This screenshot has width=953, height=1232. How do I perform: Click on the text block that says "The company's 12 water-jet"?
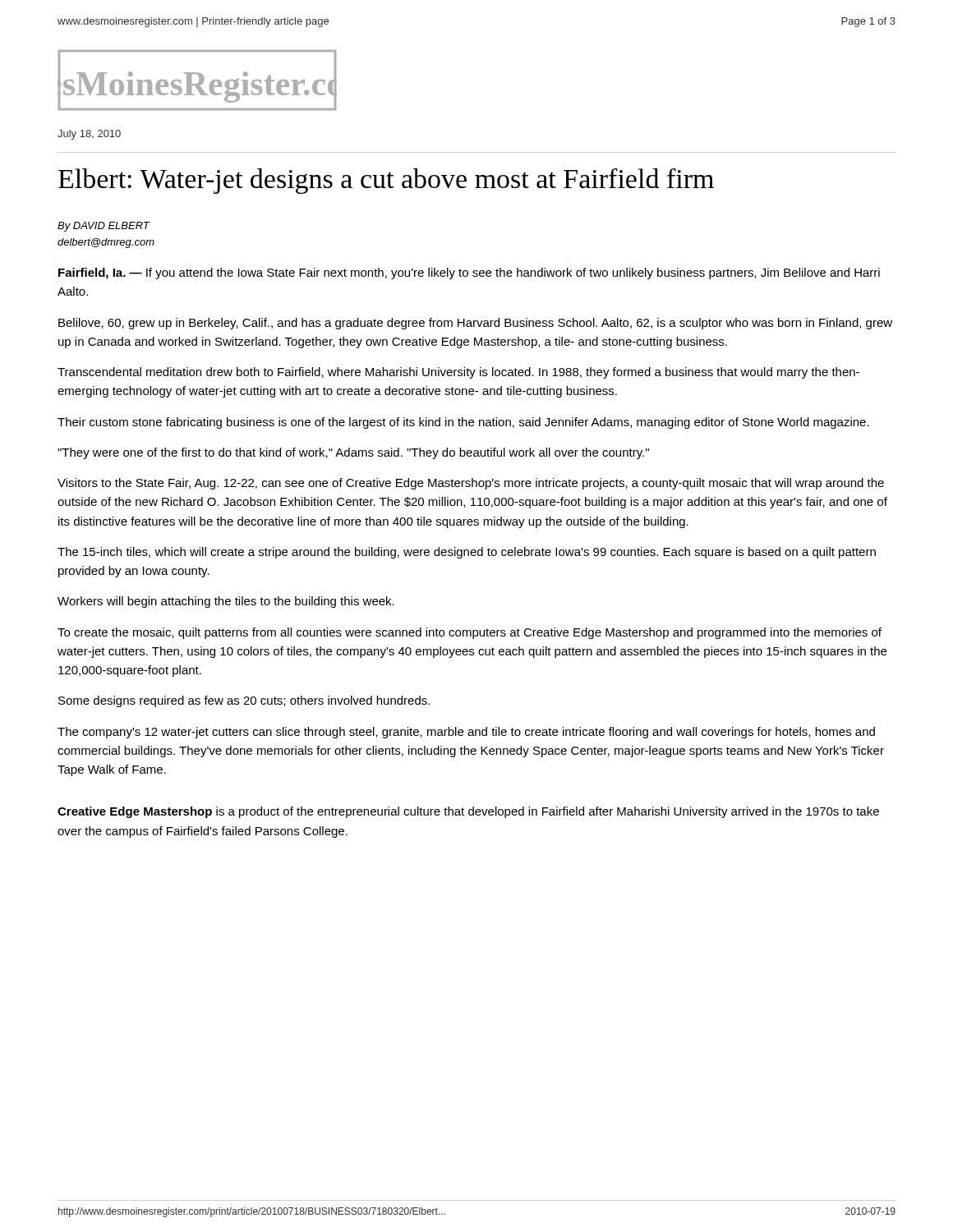[476, 750]
